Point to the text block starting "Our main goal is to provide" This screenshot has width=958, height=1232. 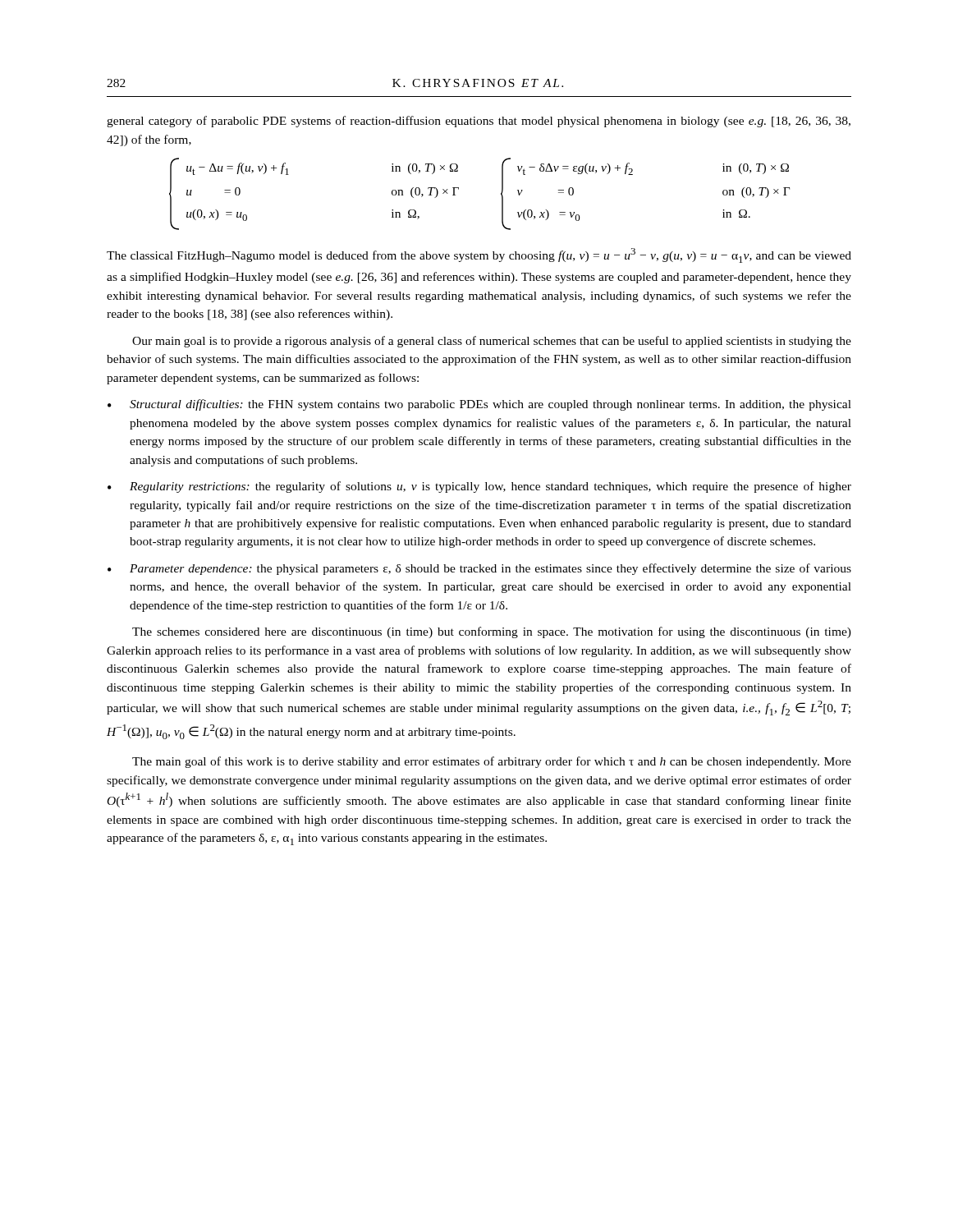[x=479, y=359]
